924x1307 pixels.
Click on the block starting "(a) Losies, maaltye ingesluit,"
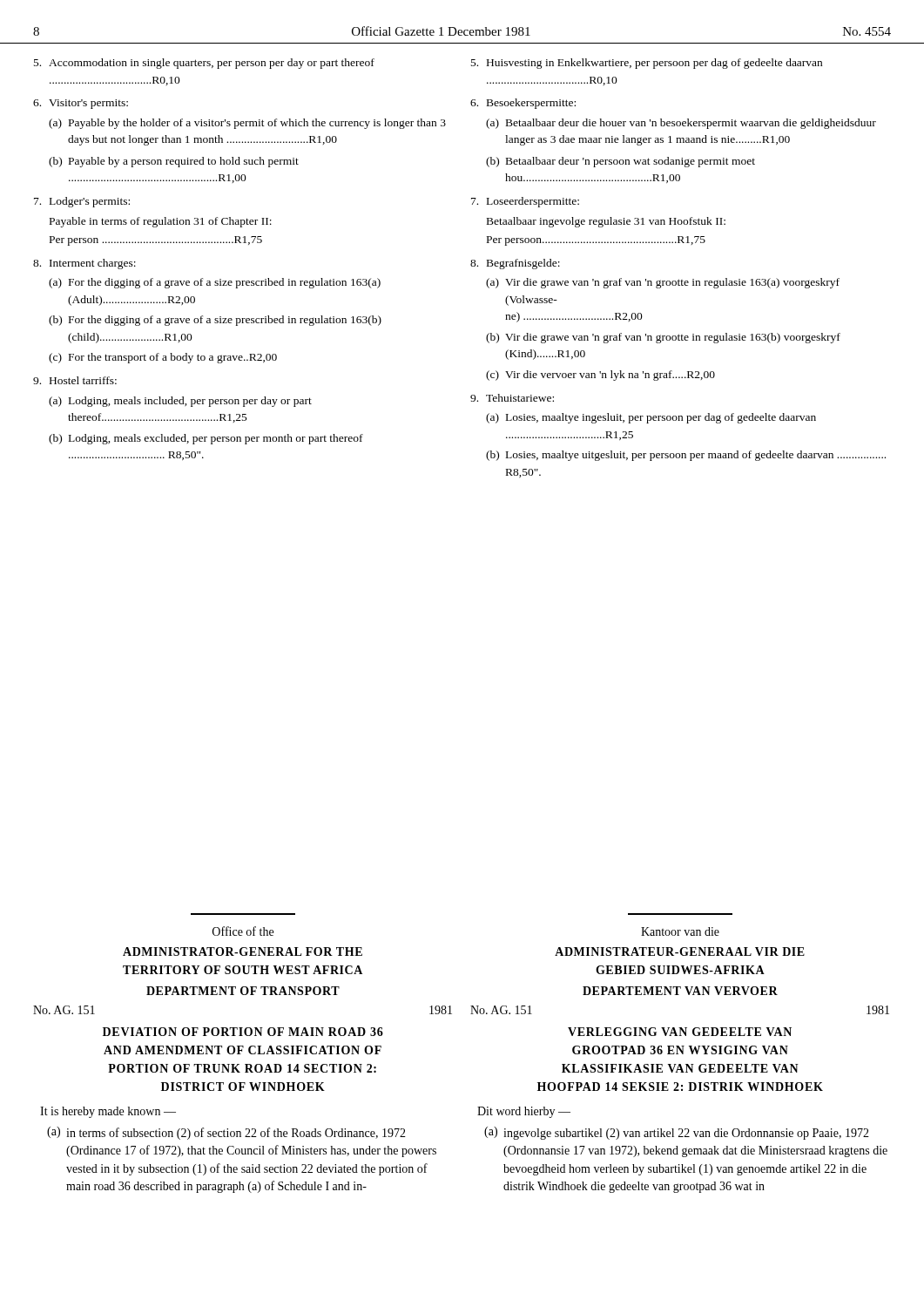click(688, 426)
